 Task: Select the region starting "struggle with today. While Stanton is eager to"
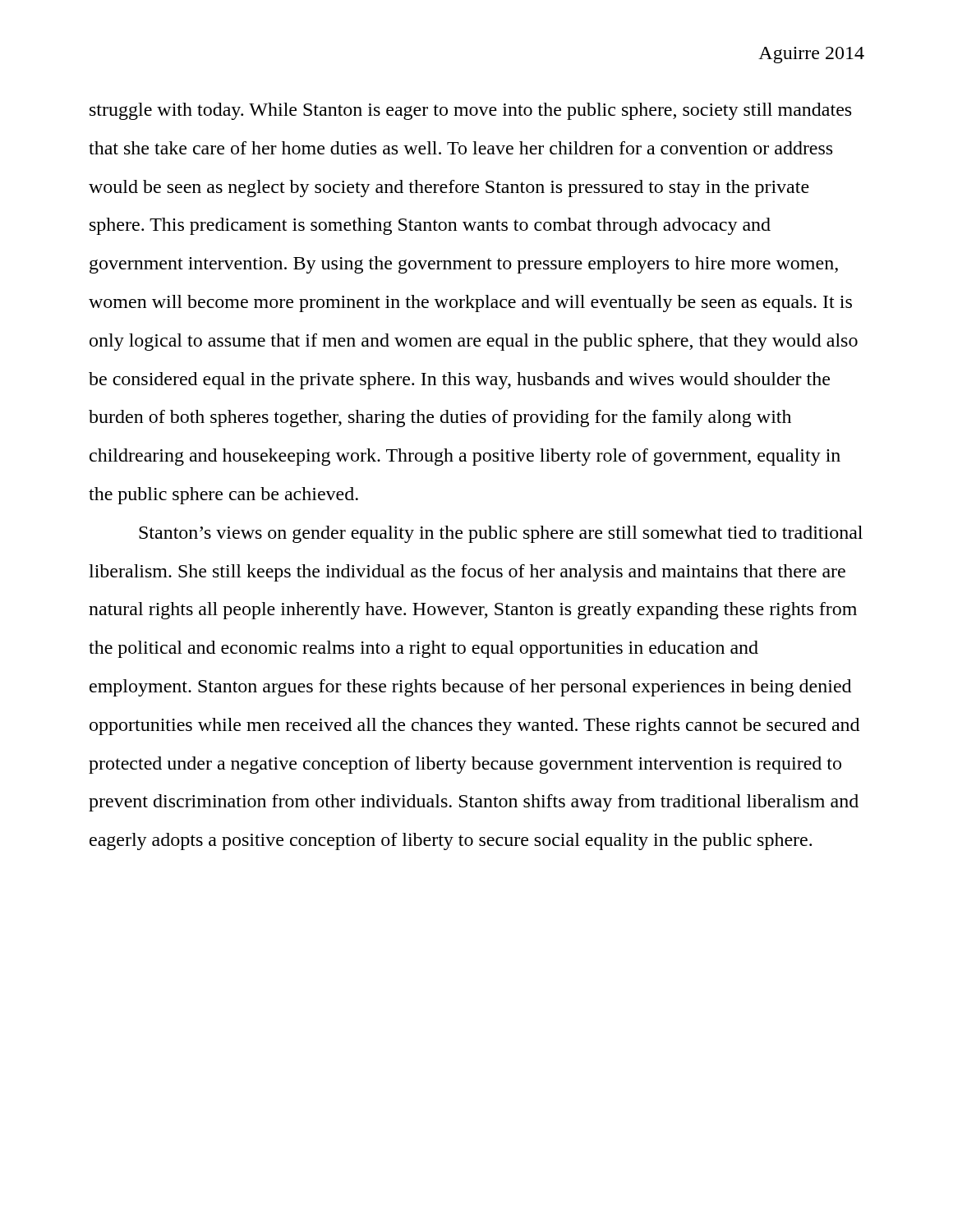pos(473,301)
